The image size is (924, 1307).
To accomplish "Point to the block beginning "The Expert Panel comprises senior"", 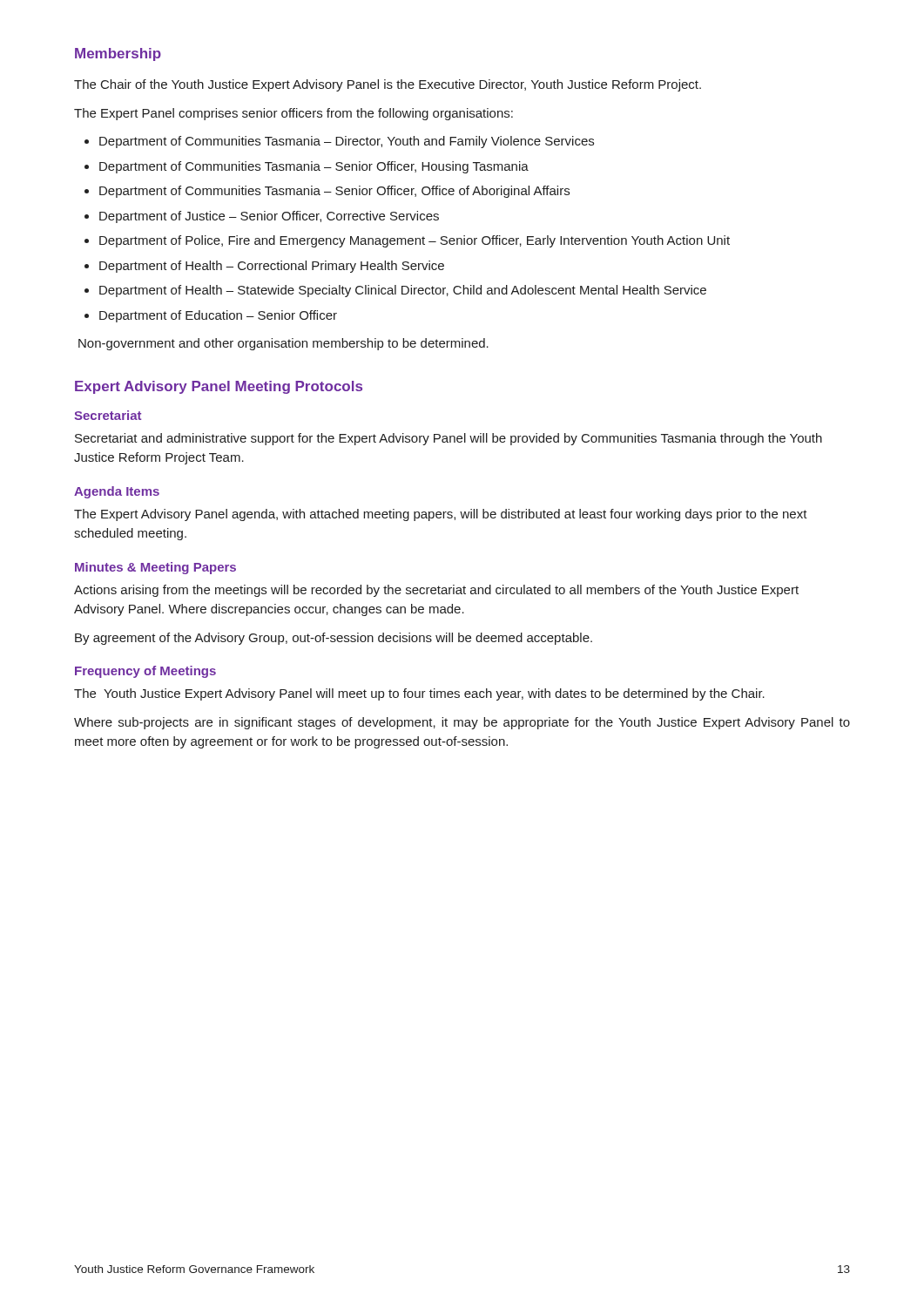I will [x=462, y=113].
